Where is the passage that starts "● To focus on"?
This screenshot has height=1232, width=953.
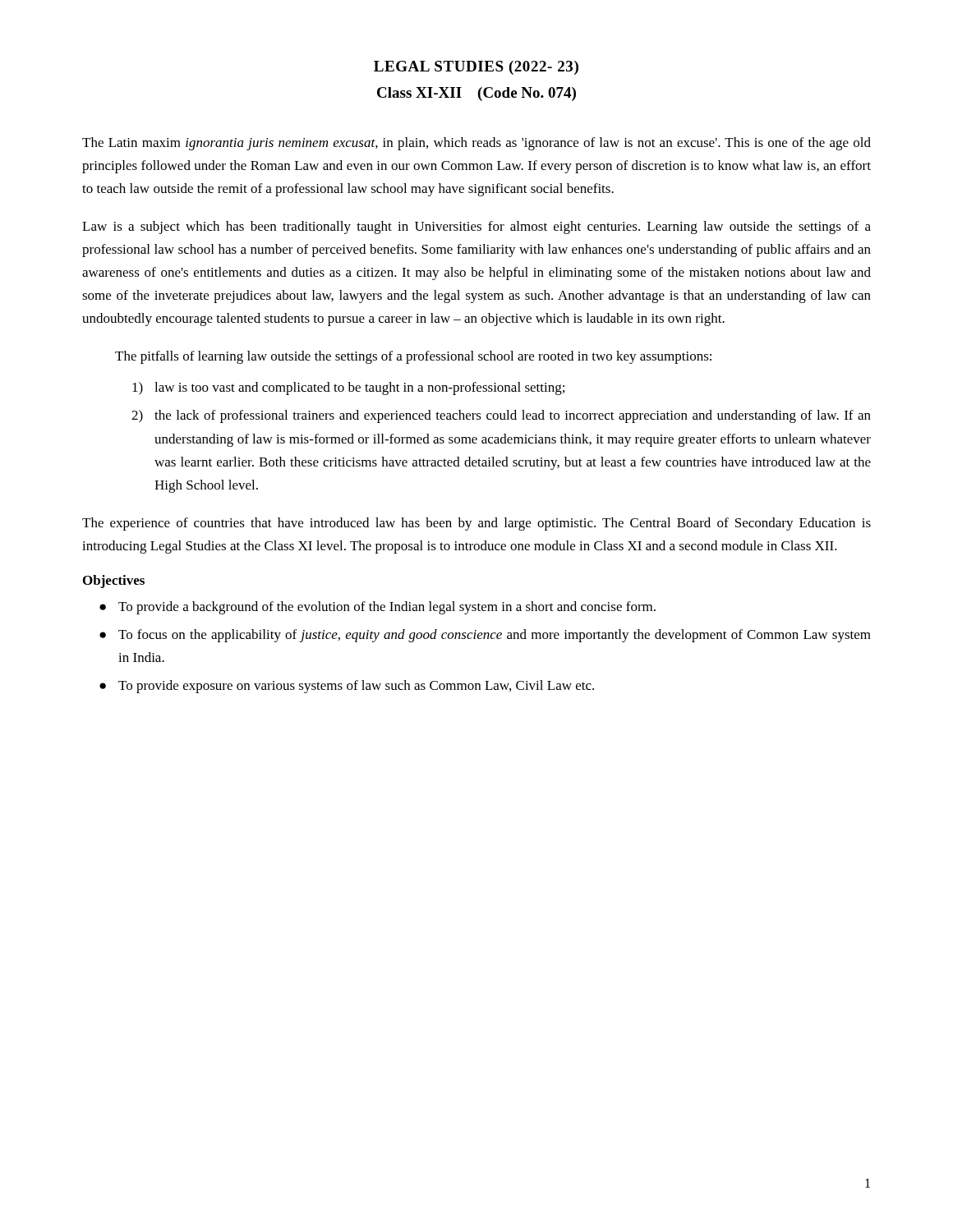(x=485, y=646)
